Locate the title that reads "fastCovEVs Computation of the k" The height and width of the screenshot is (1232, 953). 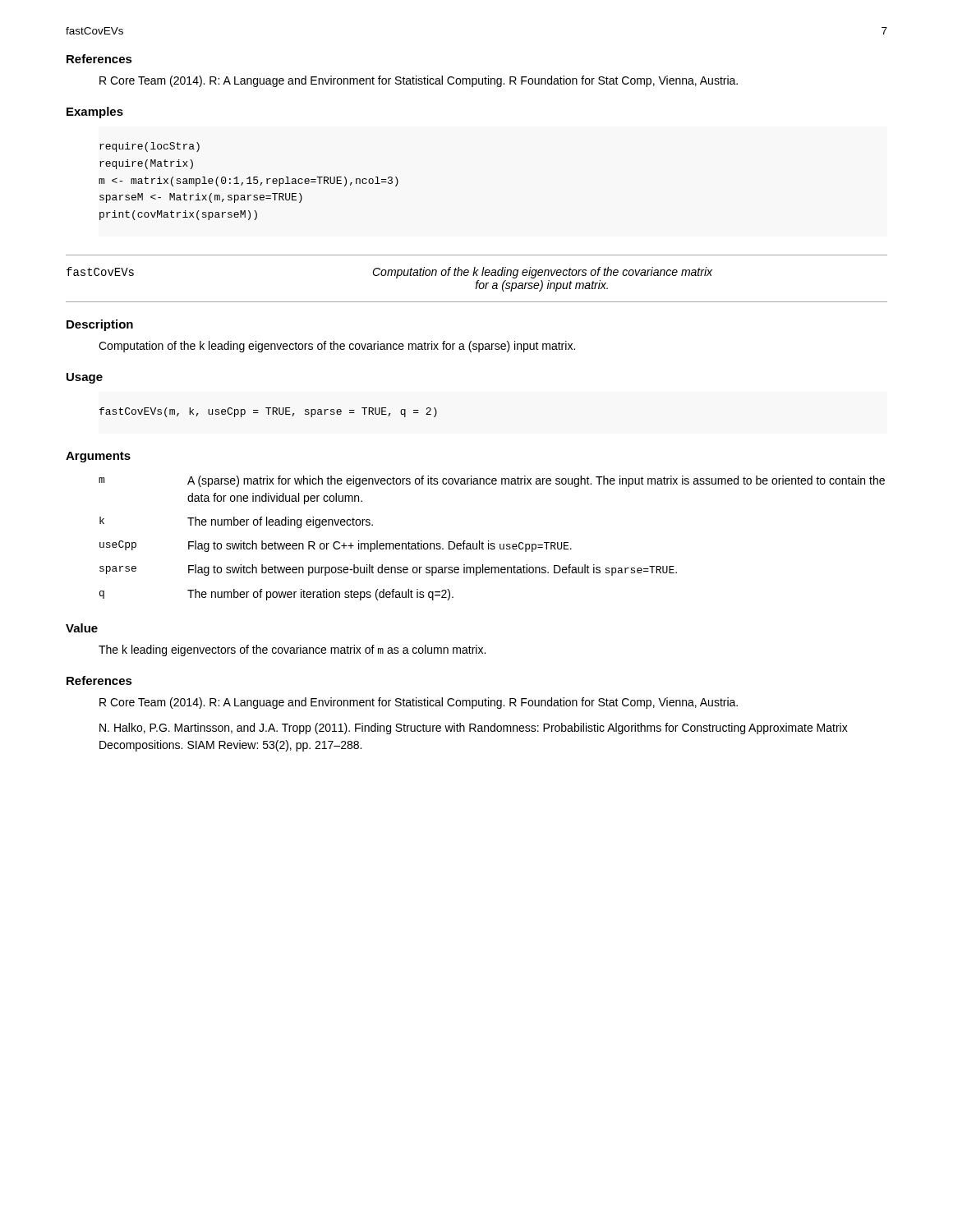click(476, 278)
